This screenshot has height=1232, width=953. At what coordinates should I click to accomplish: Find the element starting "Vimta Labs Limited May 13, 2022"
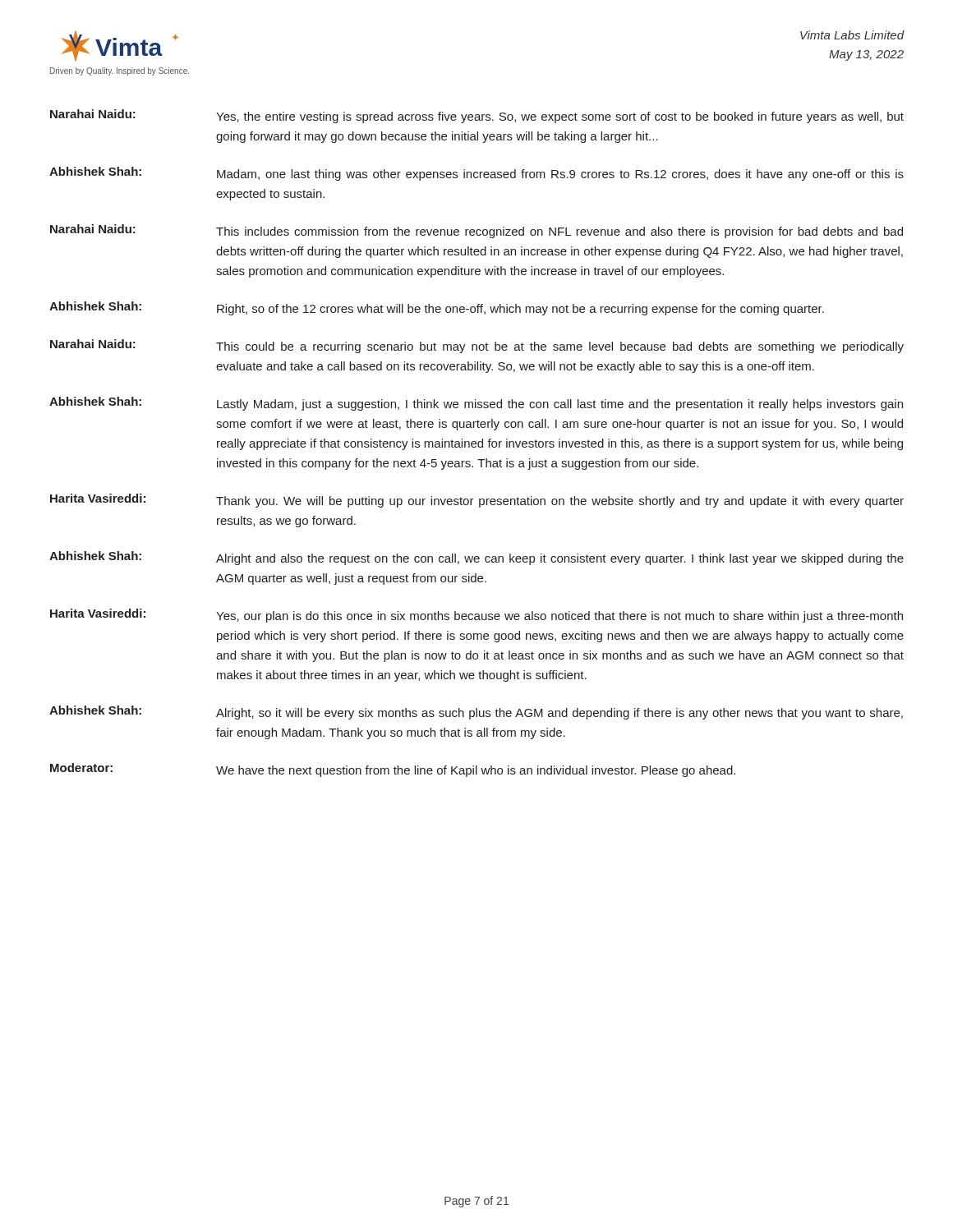point(851,44)
